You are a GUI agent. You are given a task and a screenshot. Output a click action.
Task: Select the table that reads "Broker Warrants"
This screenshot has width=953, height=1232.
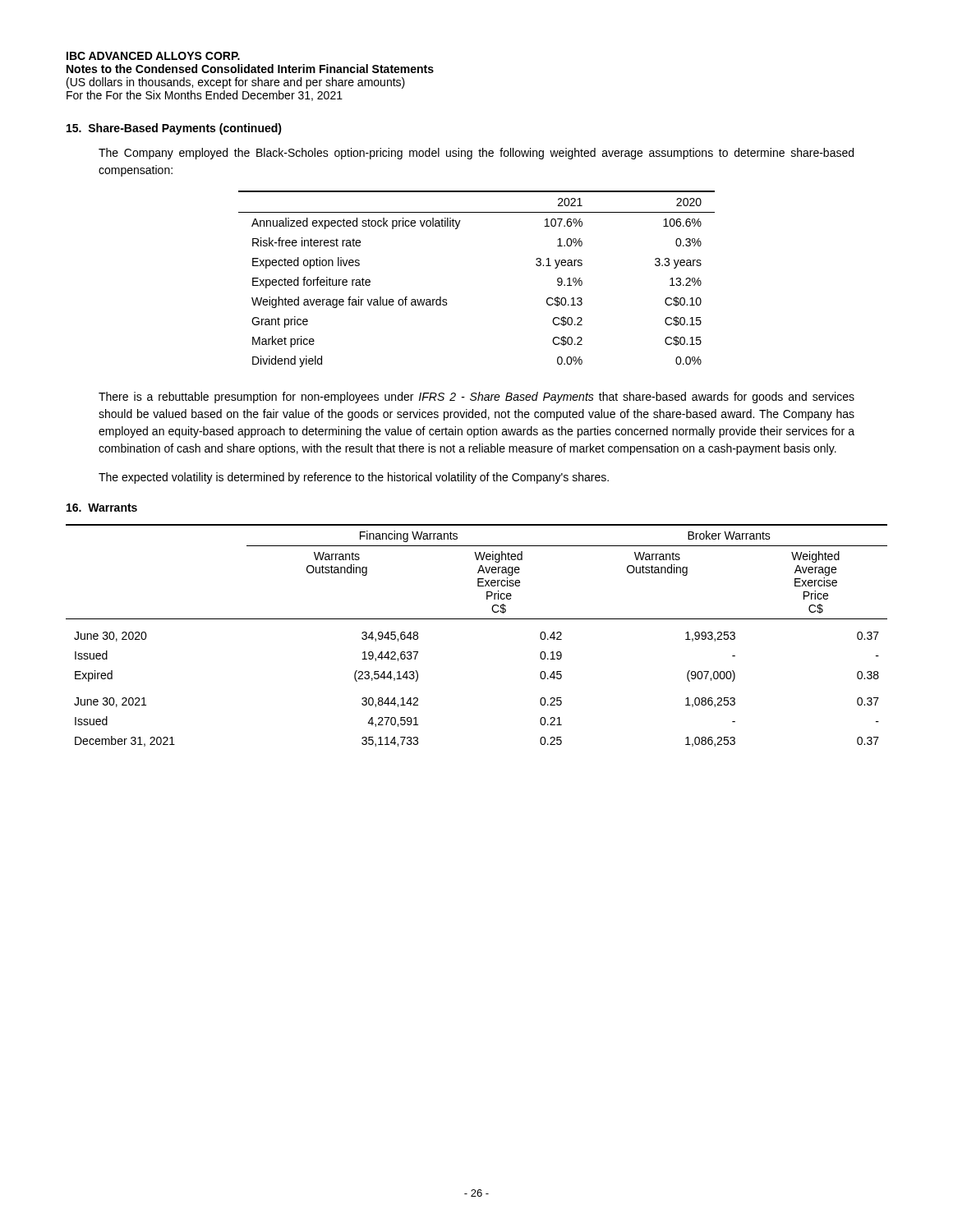click(476, 637)
